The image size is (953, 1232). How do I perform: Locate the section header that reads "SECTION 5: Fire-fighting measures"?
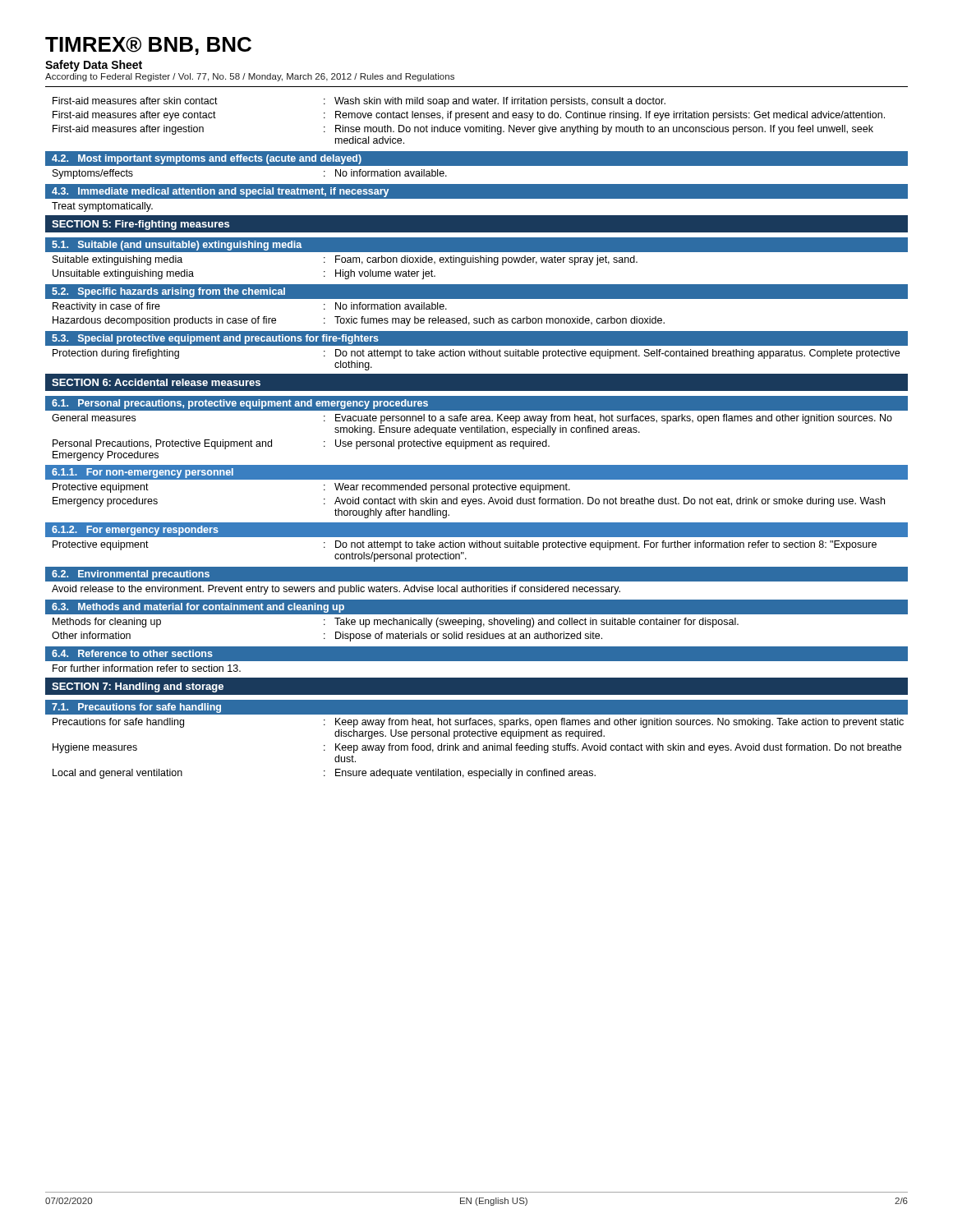coord(141,223)
